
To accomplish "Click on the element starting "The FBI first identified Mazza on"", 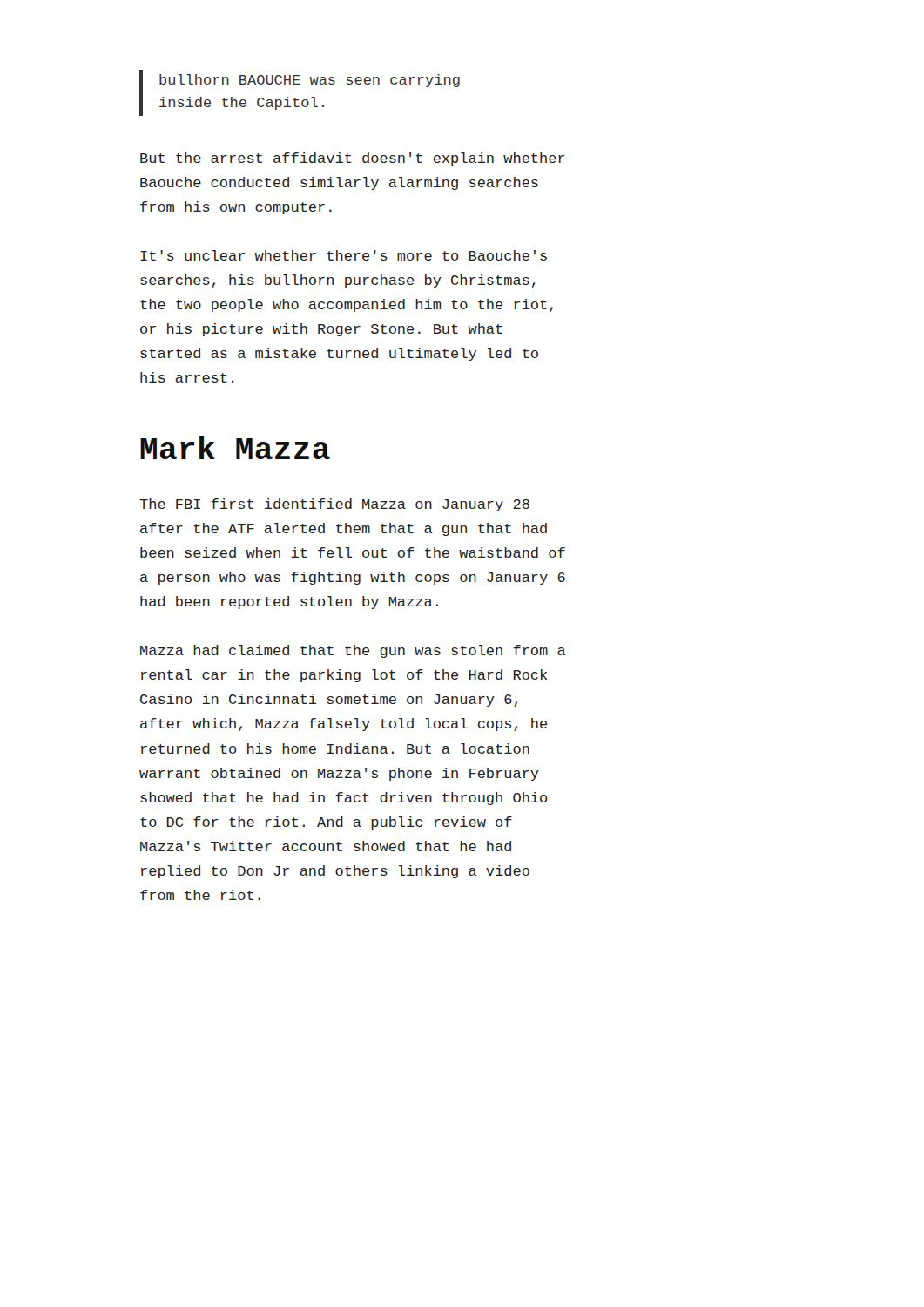I will [x=353, y=554].
